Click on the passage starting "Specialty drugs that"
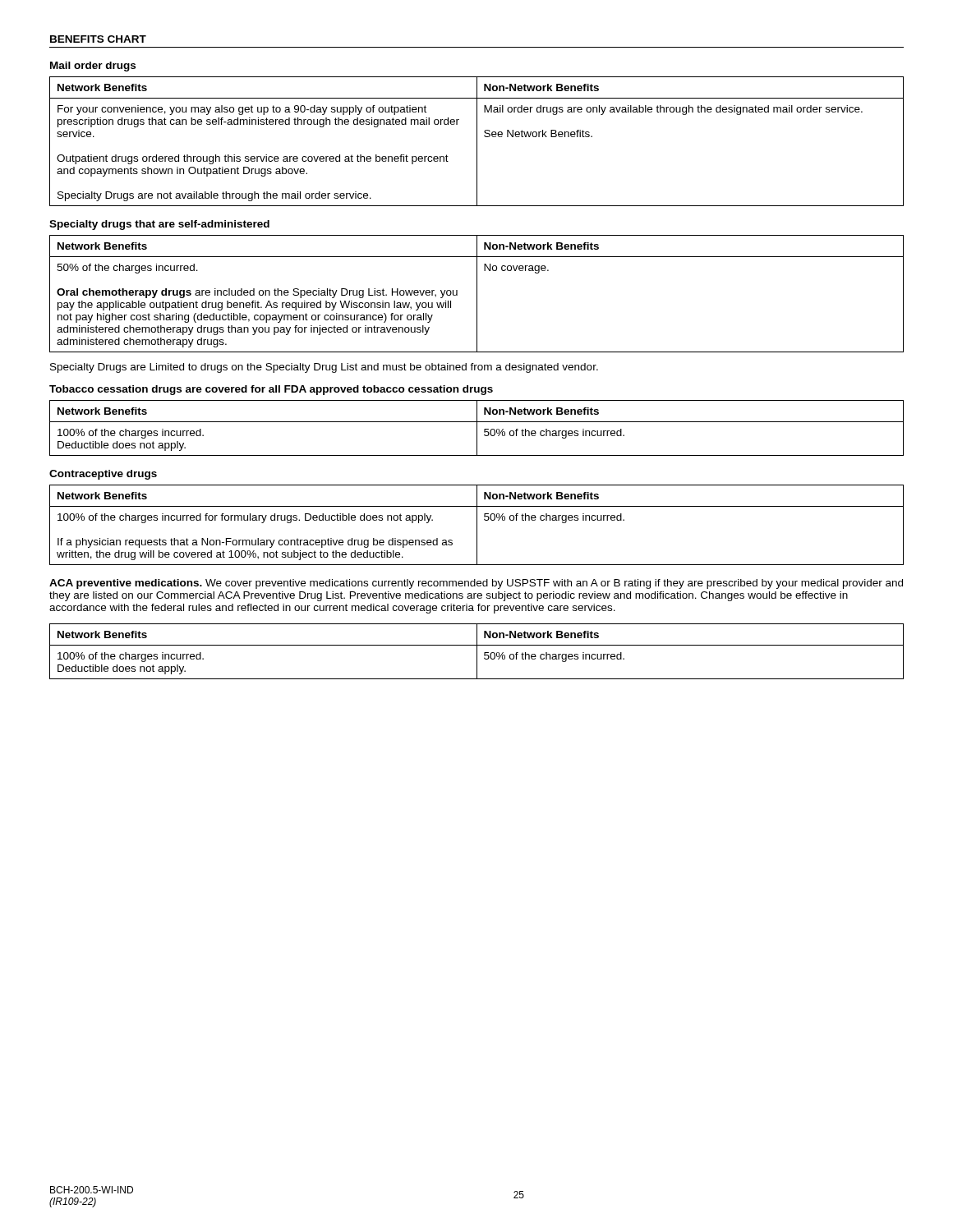This screenshot has height=1232, width=953. tap(160, 224)
